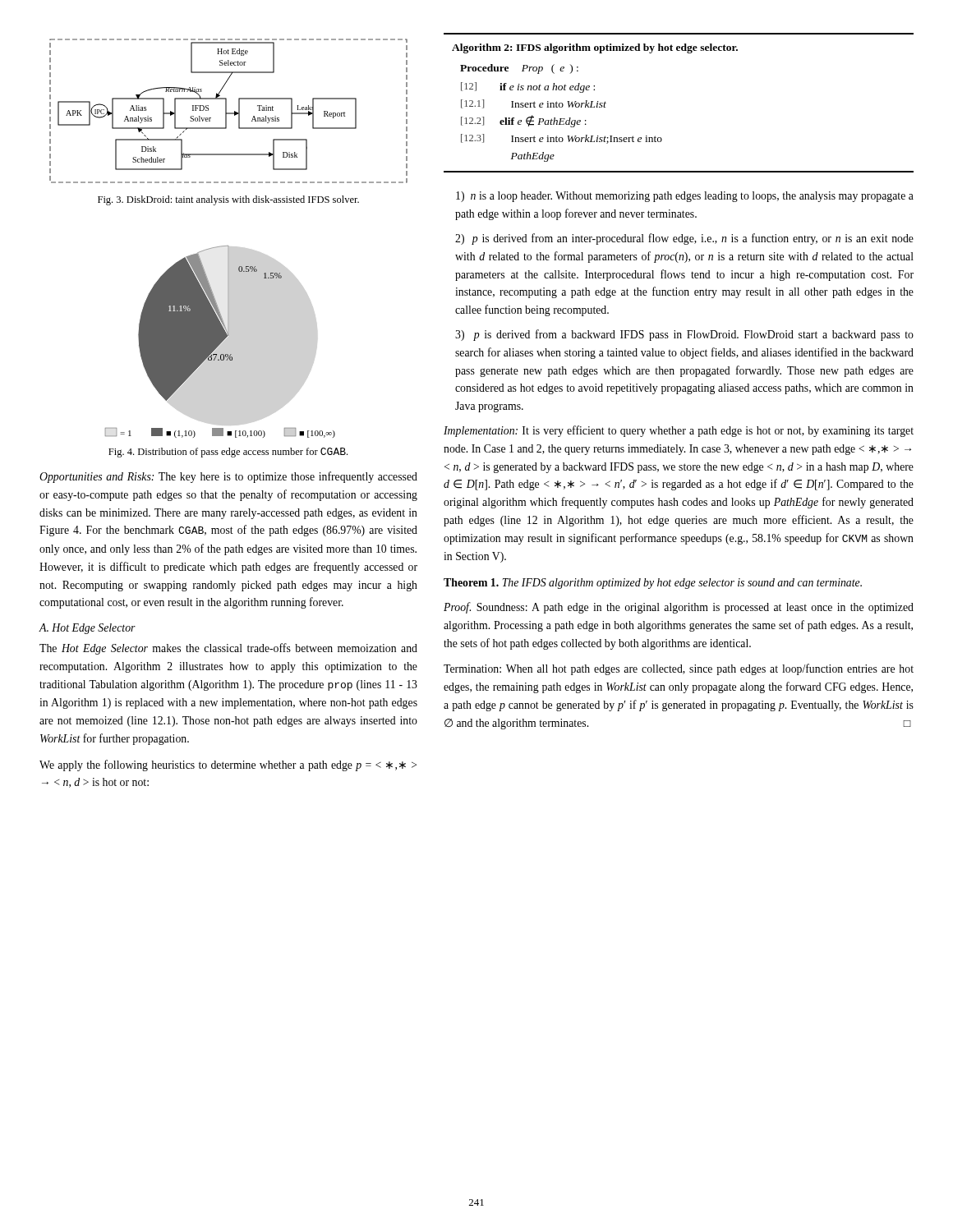Locate the region starting "We apply the following heuristics to determine"
This screenshot has width=953, height=1232.
(228, 774)
